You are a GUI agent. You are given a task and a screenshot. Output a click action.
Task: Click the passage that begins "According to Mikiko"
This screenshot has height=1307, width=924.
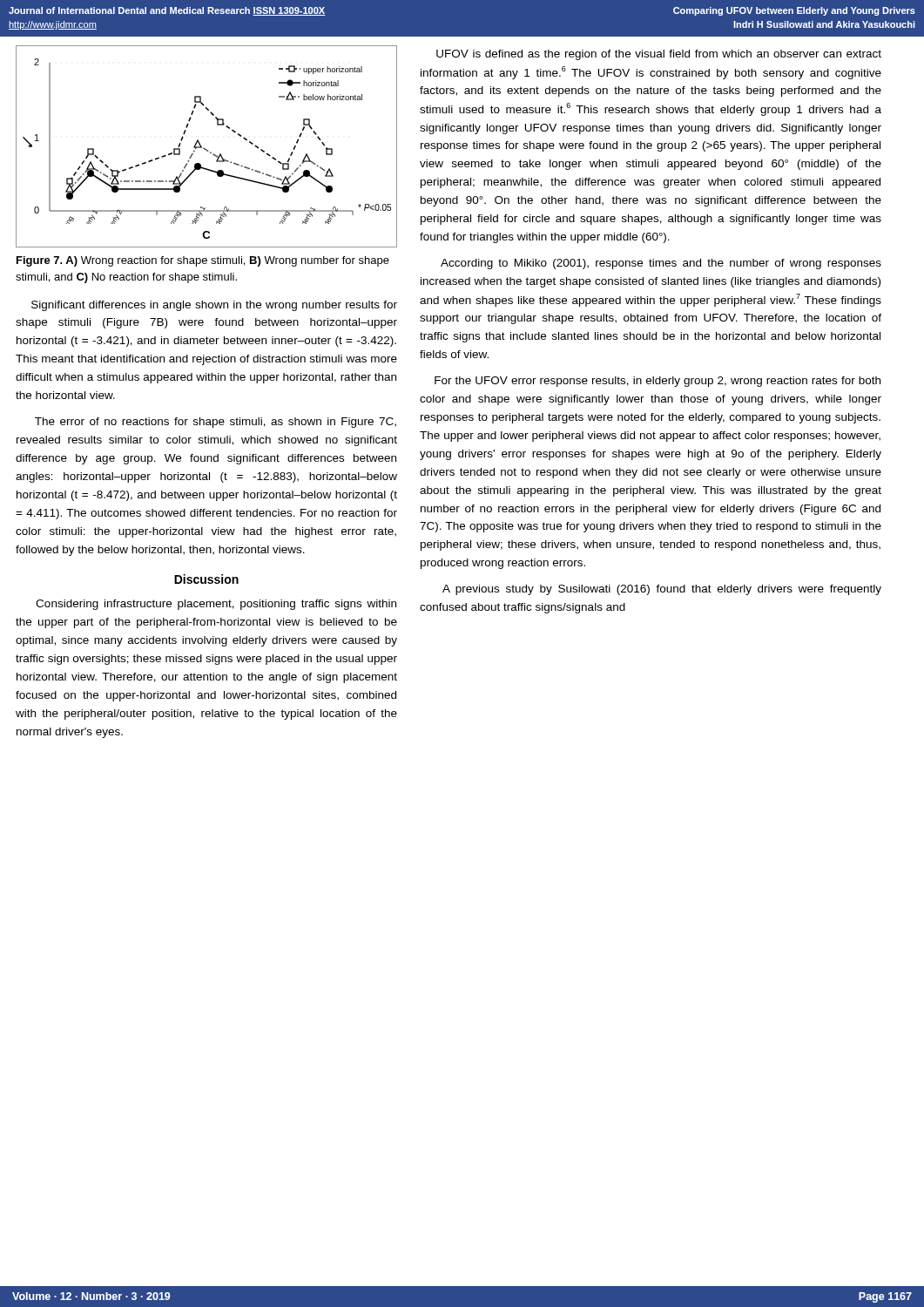651,309
